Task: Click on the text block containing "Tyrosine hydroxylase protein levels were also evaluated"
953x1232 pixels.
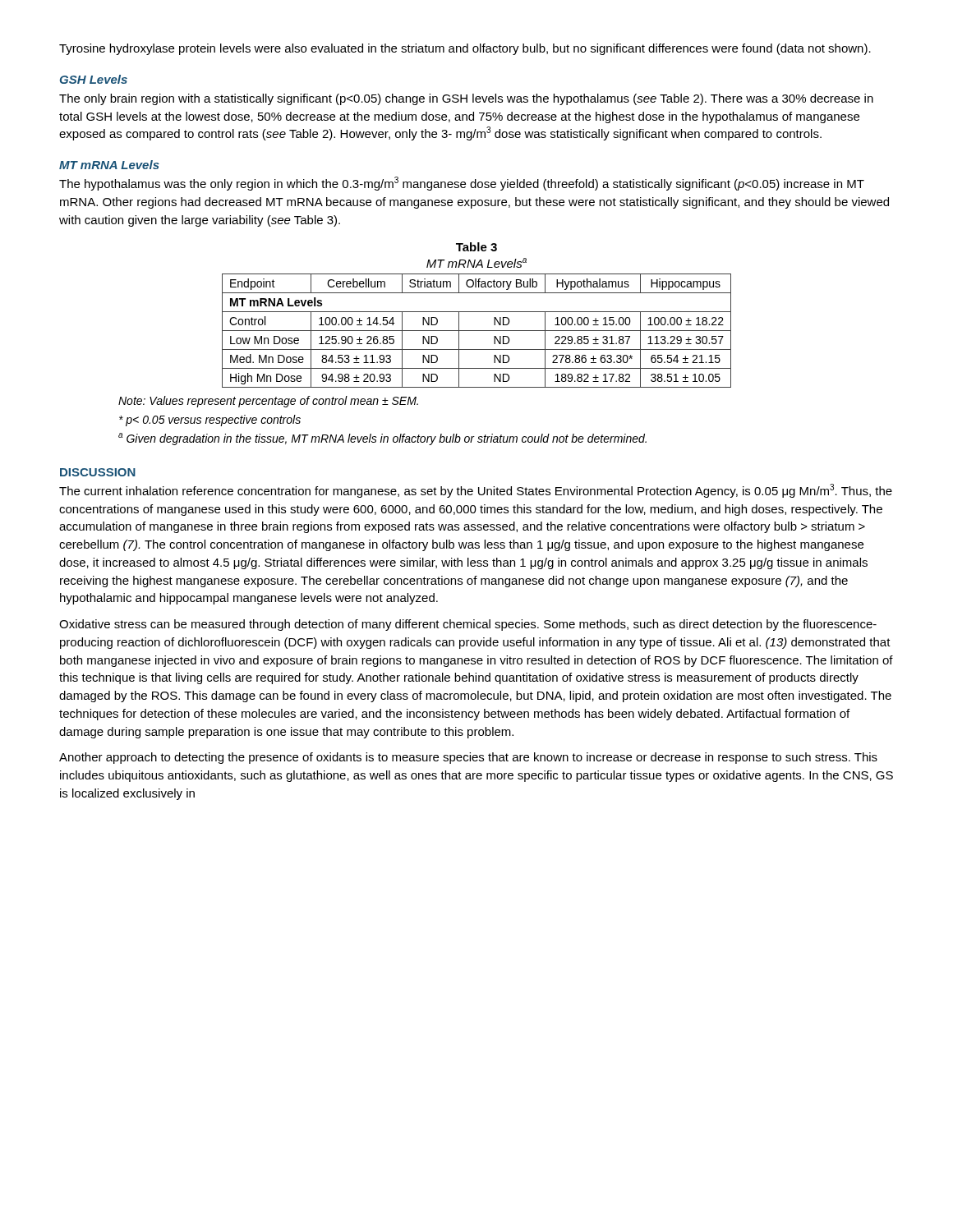Action: [476, 48]
